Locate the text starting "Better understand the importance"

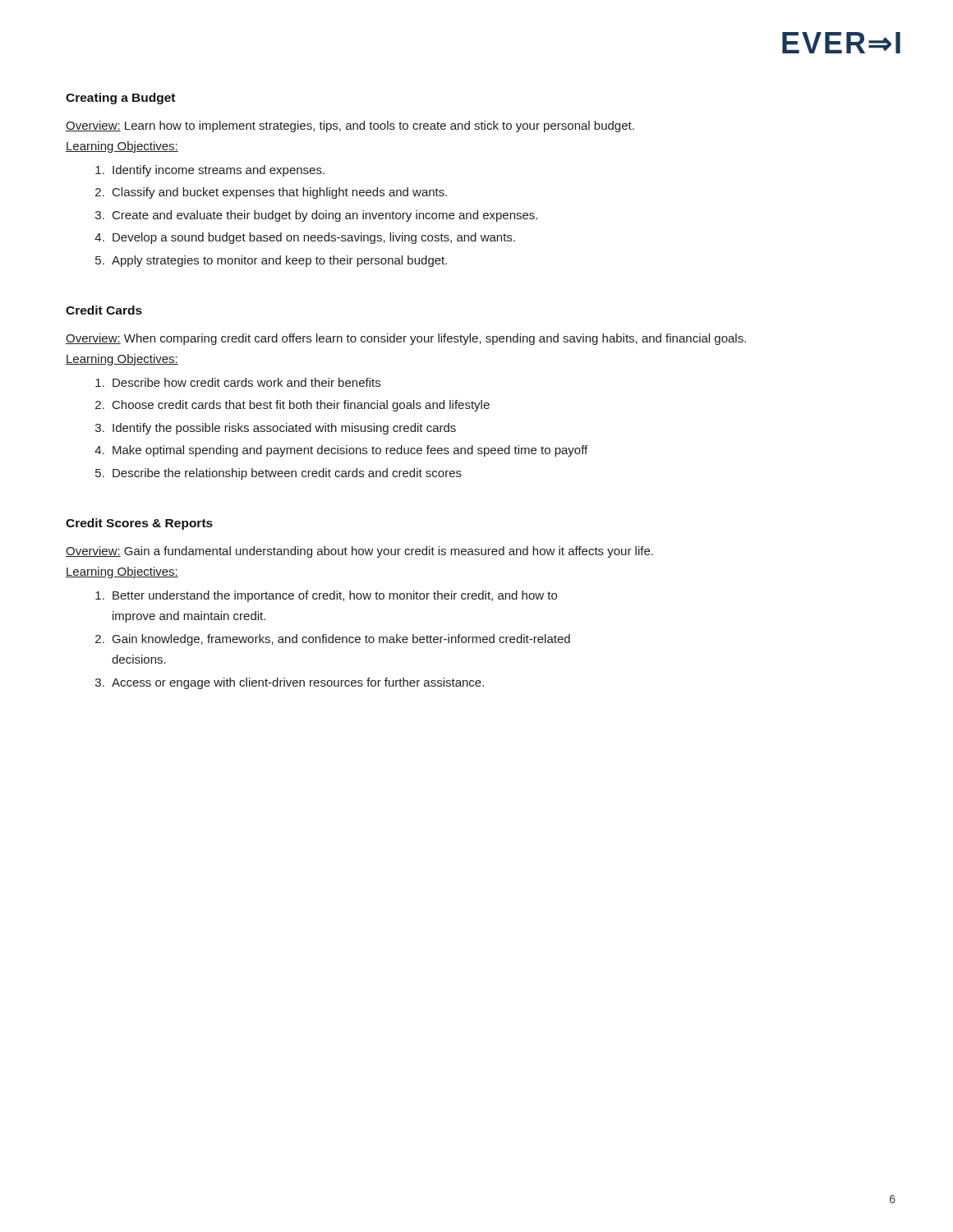coord(335,605)
